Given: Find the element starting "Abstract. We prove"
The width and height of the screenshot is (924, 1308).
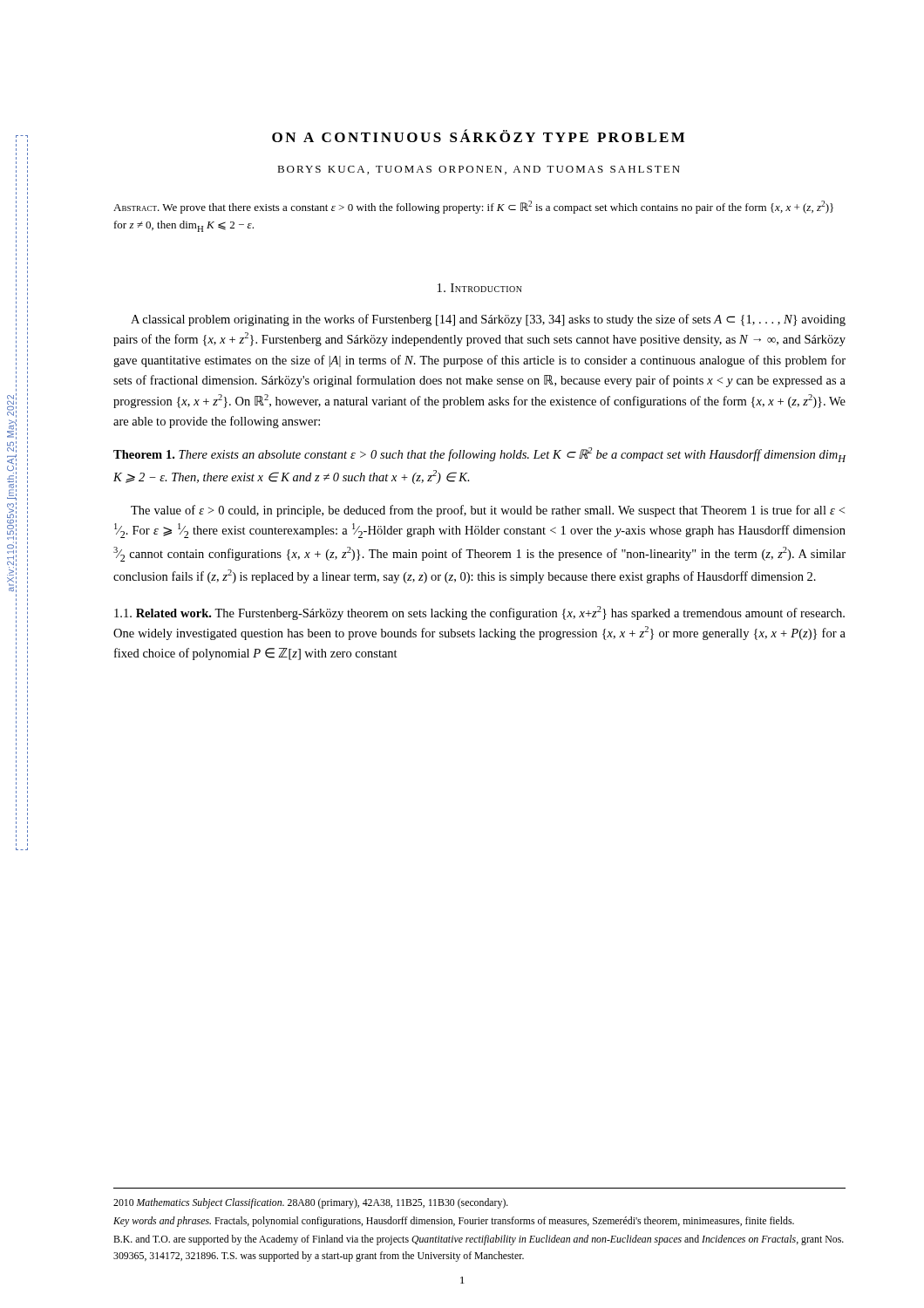Looking at the screenshot, I should coord(474,216).
